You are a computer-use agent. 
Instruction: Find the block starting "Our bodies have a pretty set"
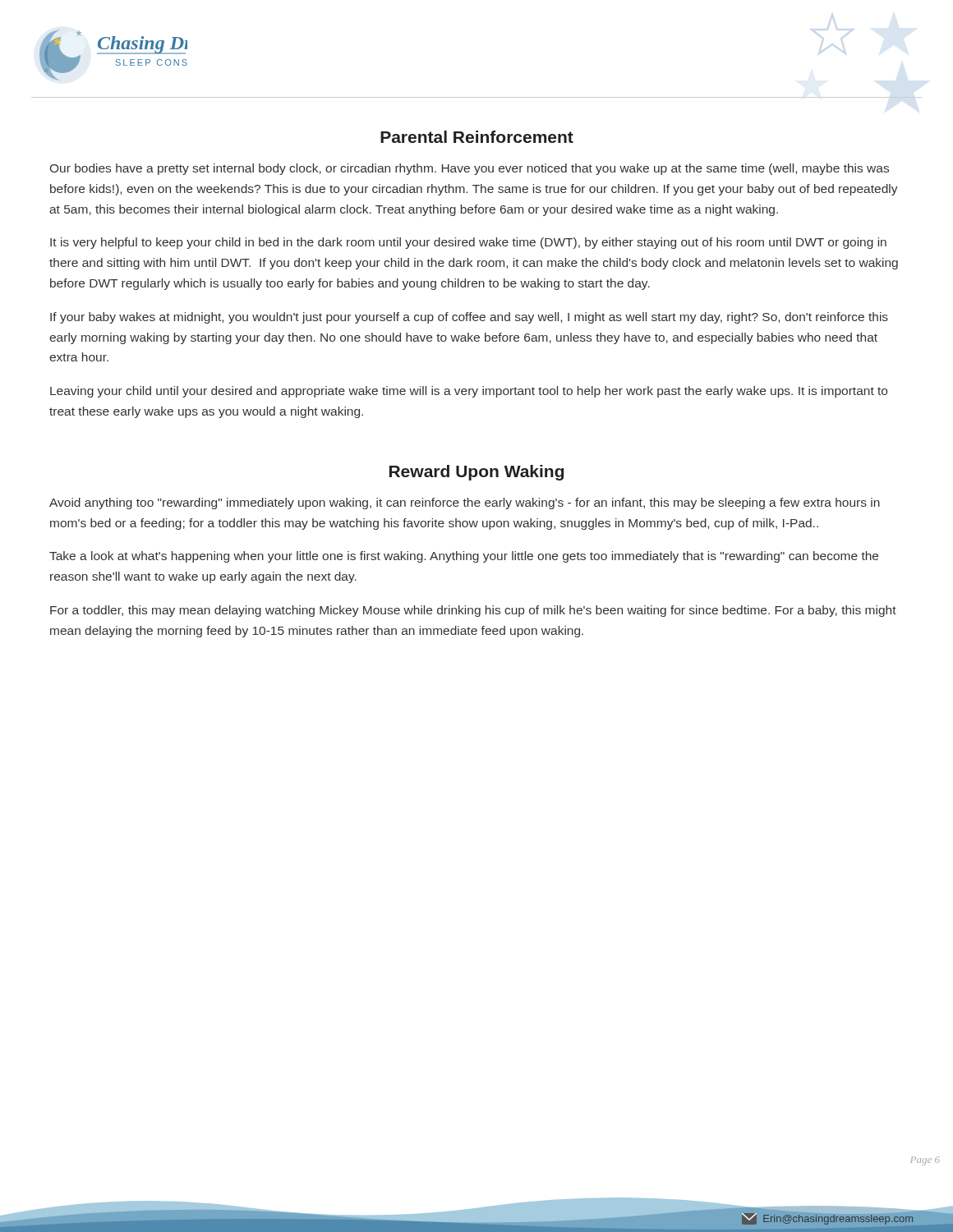[x=473, y=188]
